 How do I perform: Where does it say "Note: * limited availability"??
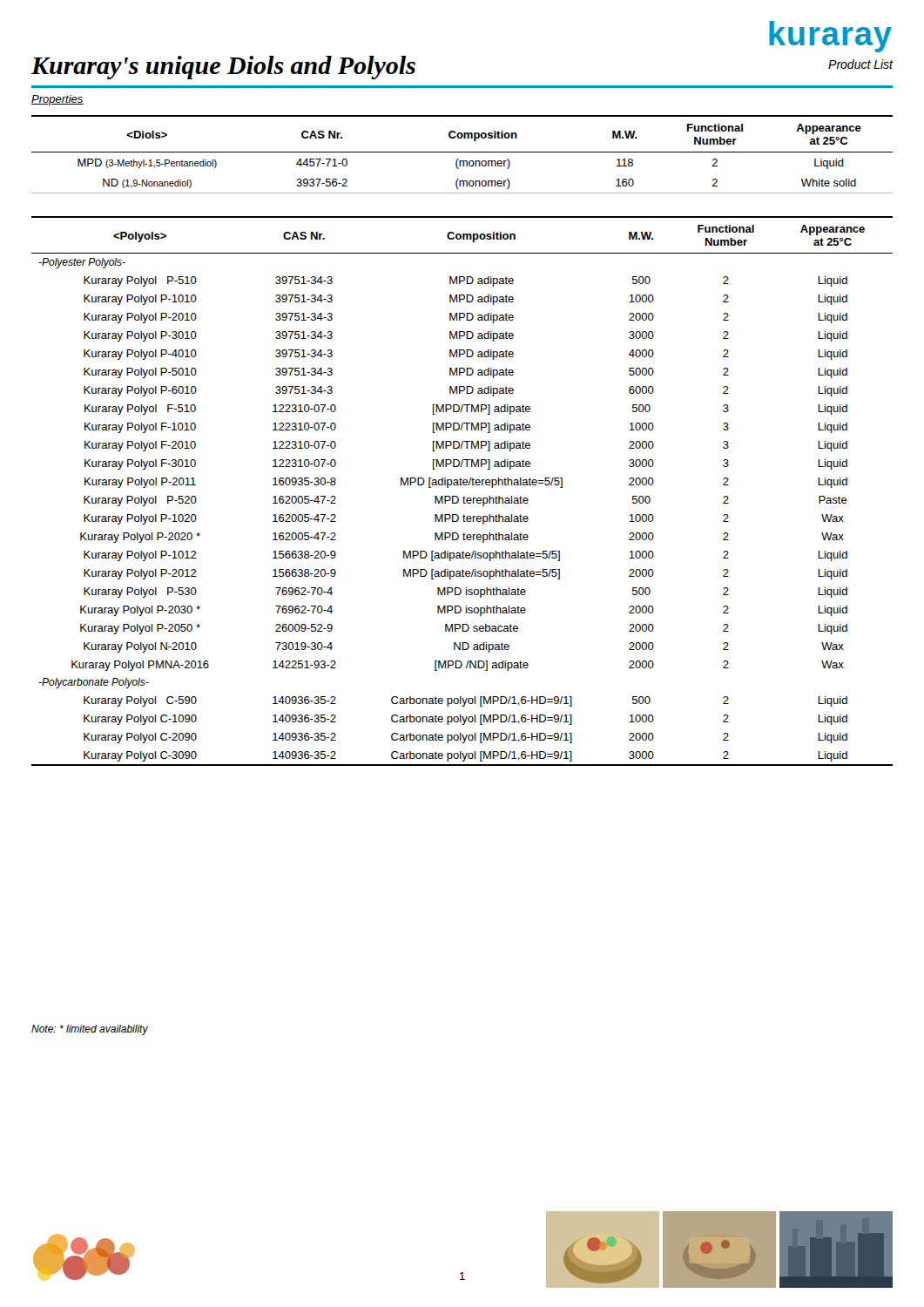[89, 1029]
